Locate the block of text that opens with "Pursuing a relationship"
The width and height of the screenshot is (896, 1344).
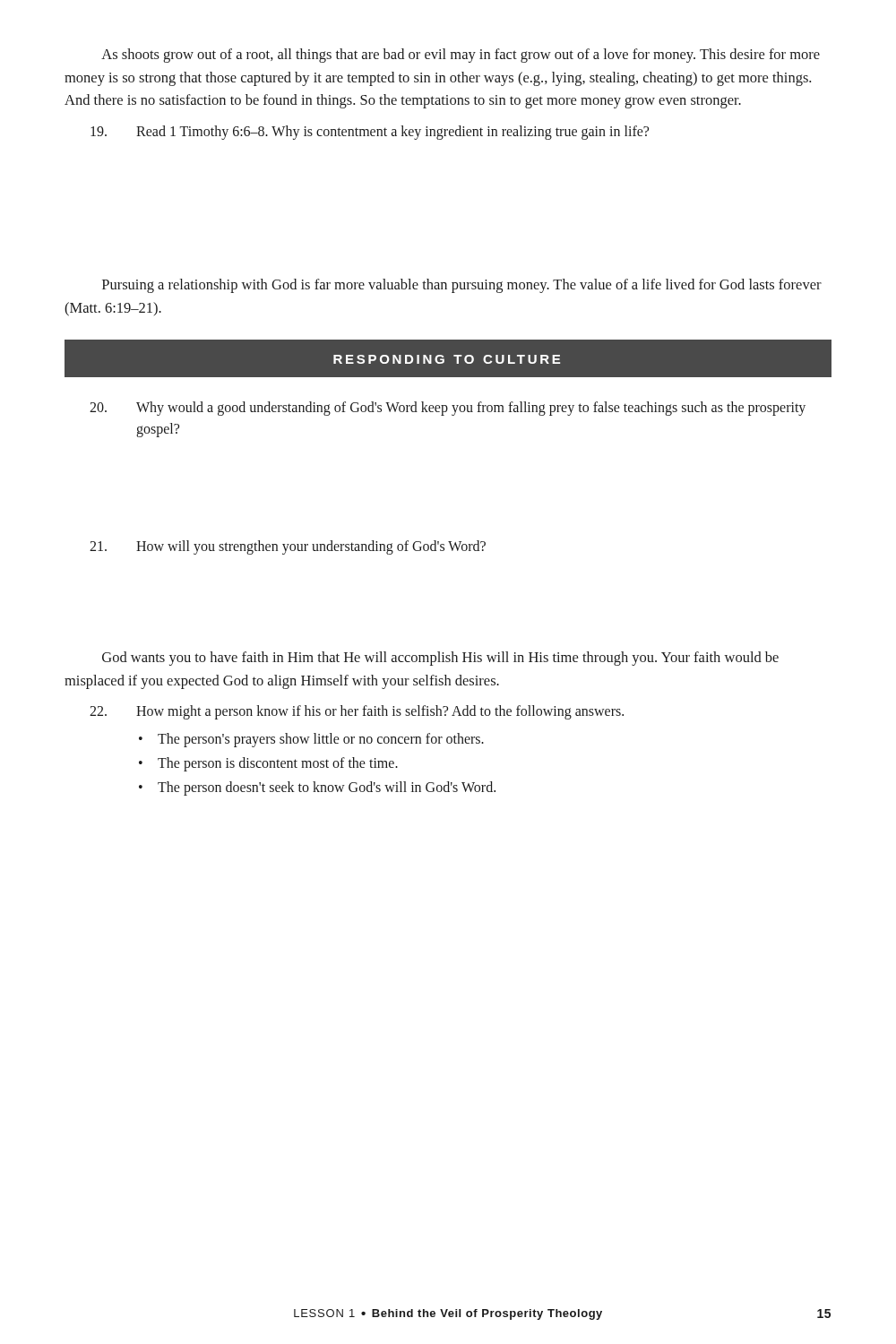443,296
